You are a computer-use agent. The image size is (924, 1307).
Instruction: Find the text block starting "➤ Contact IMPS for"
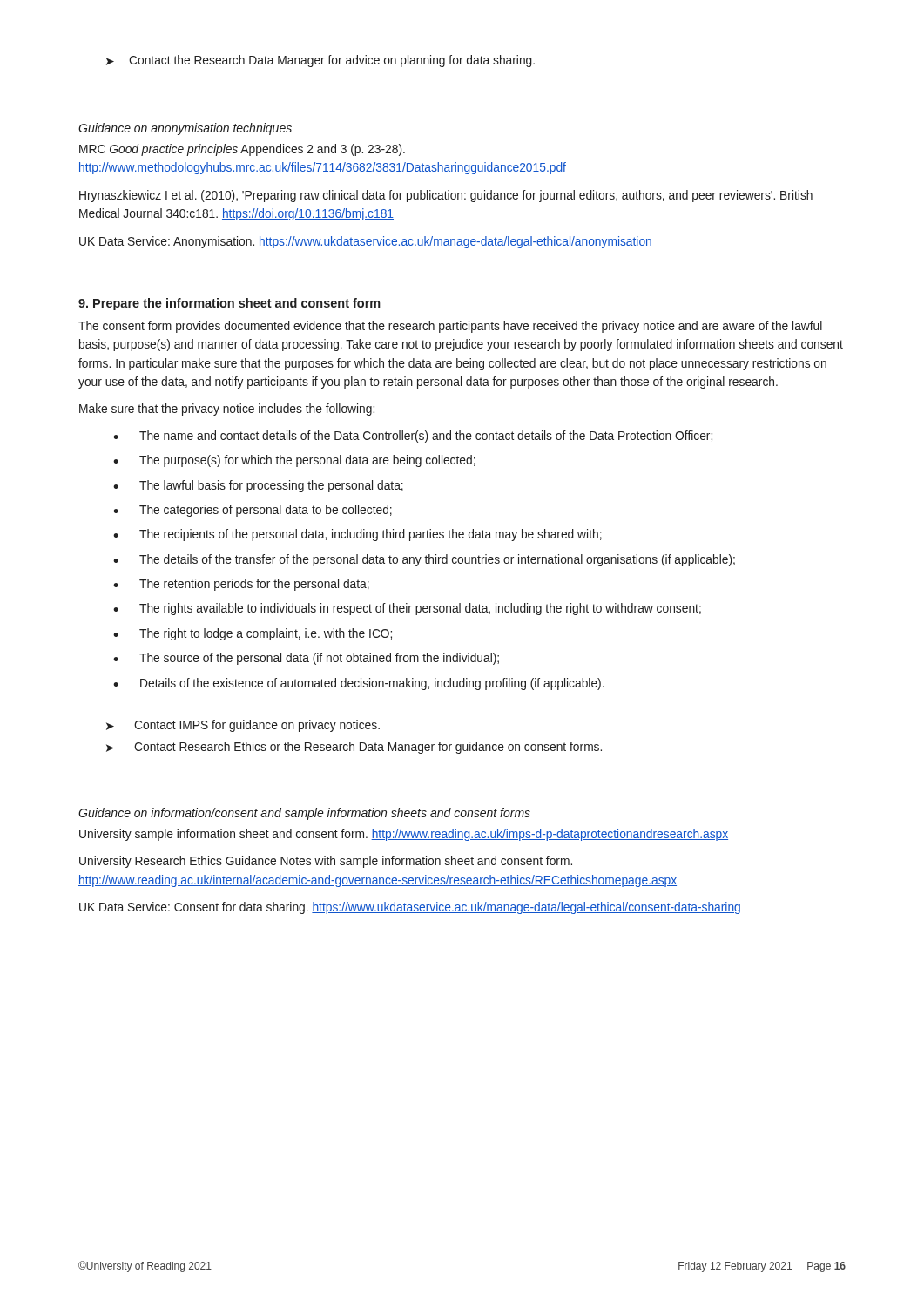coord(243,726)
